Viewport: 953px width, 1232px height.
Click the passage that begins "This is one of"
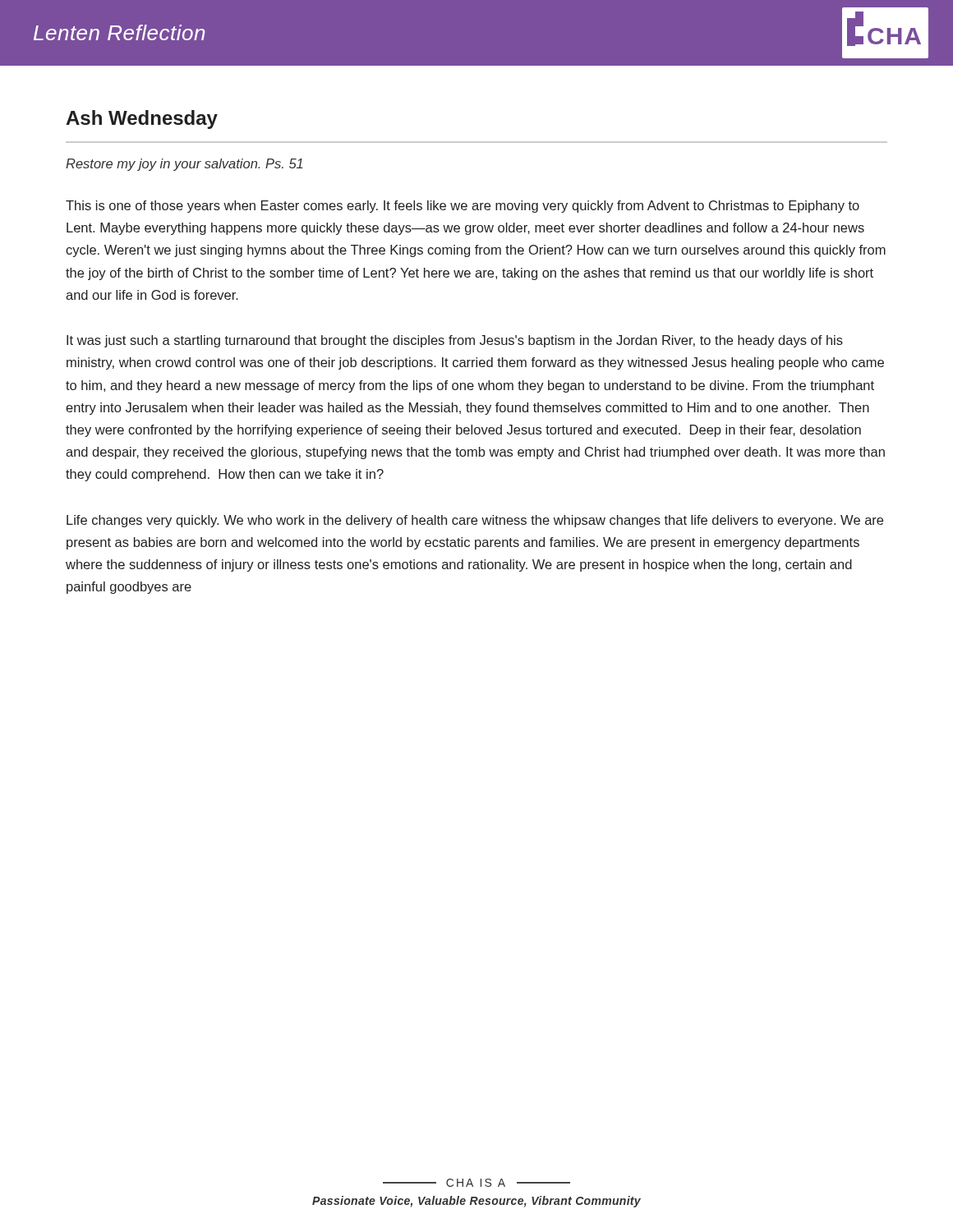(x=476, y=250)
